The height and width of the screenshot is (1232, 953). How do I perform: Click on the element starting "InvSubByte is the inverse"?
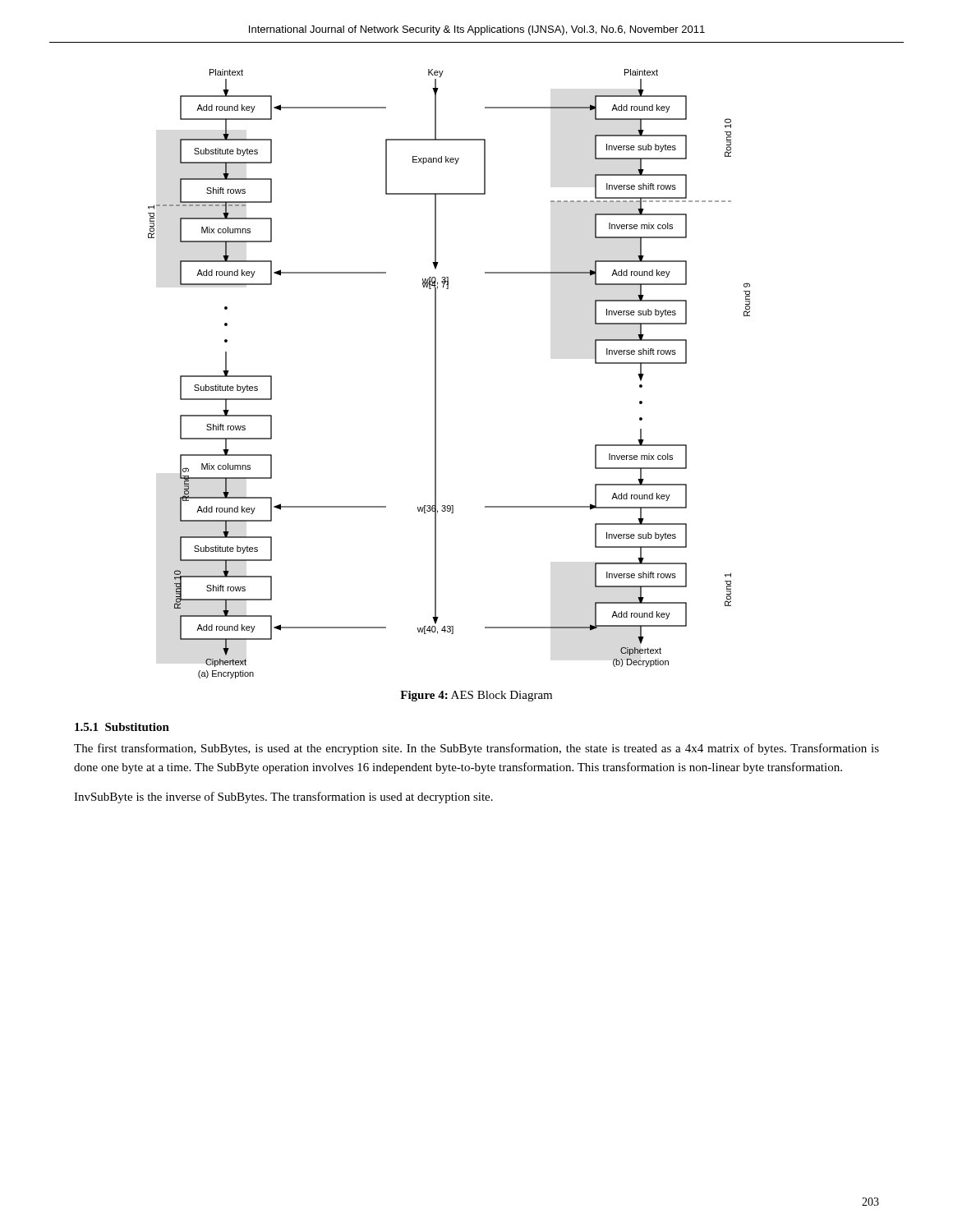point(284,796)
